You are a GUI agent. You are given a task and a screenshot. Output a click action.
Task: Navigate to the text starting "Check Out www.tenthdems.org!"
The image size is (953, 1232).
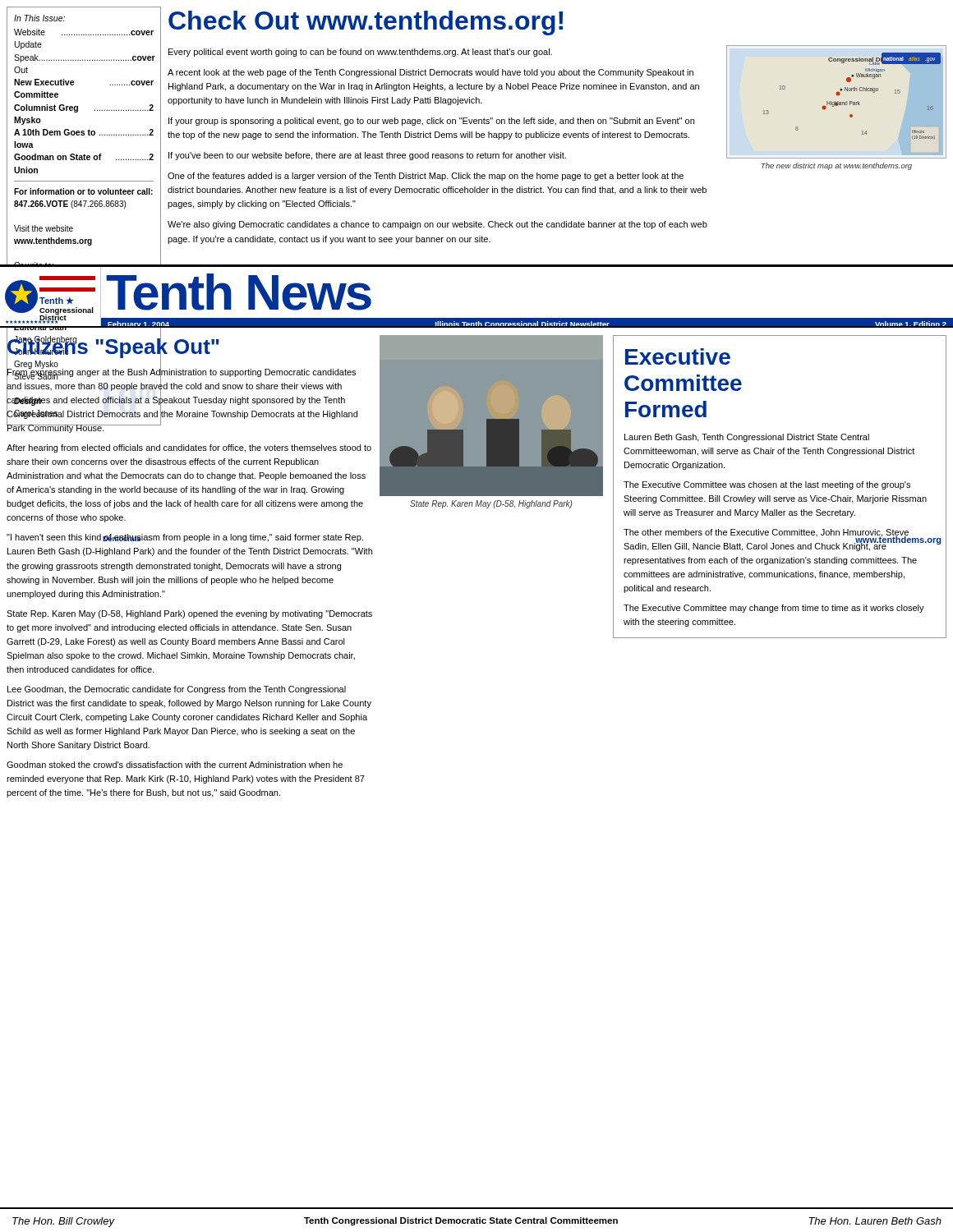tap(367, 21)
